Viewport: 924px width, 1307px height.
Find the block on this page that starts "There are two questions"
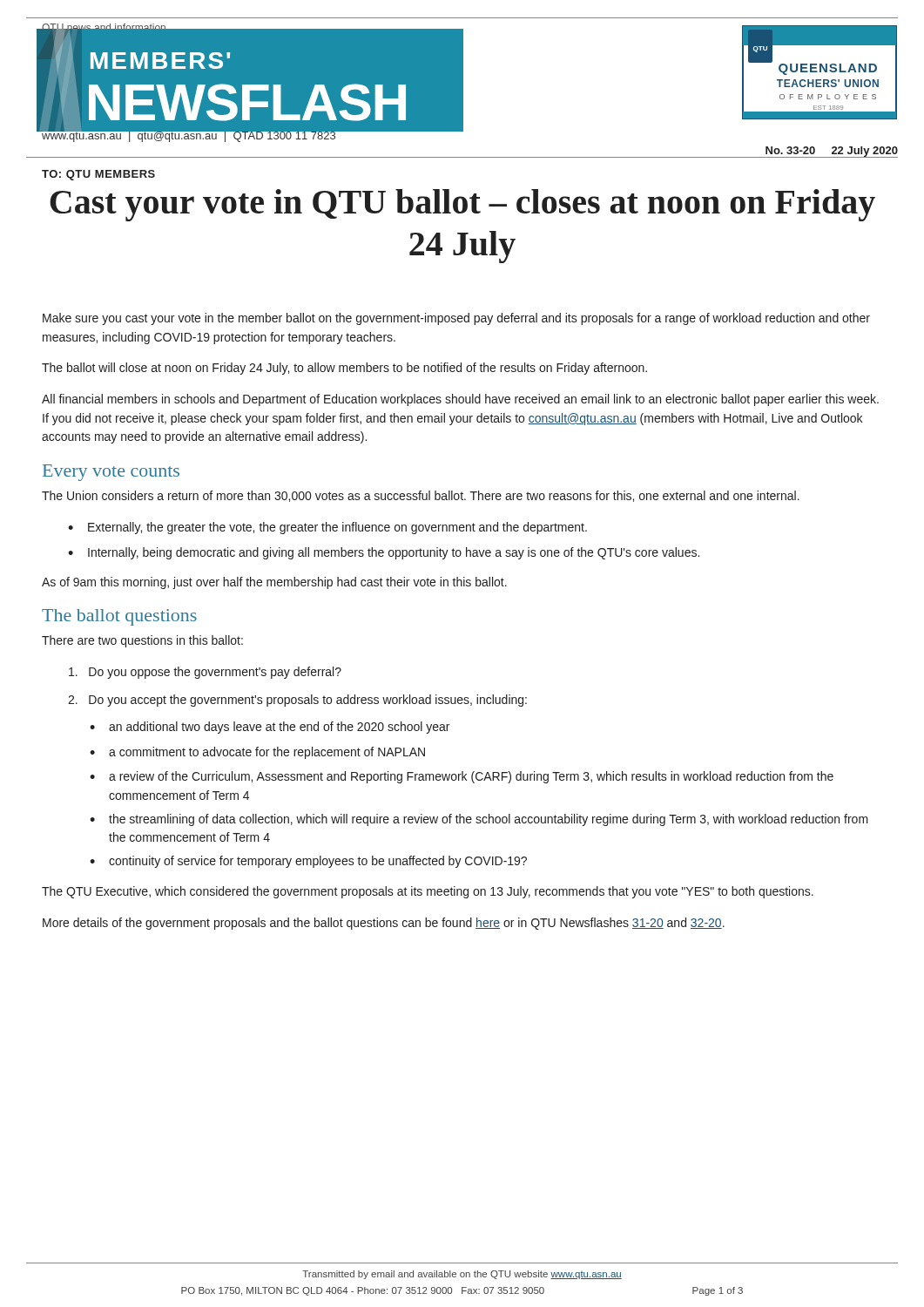click(x=143, y=641)
